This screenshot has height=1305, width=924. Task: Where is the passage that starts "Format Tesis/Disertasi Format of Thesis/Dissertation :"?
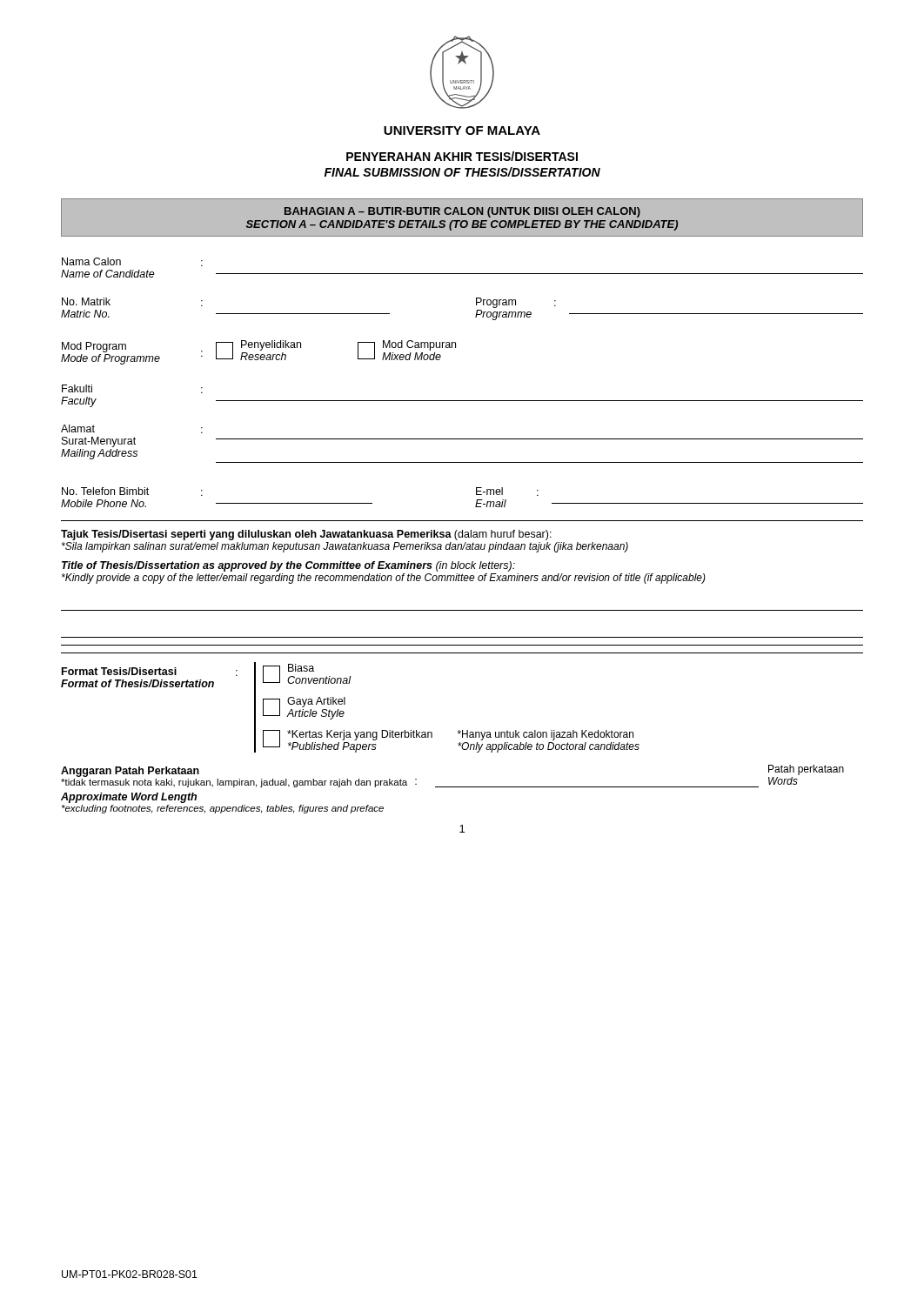pos(350,707)
